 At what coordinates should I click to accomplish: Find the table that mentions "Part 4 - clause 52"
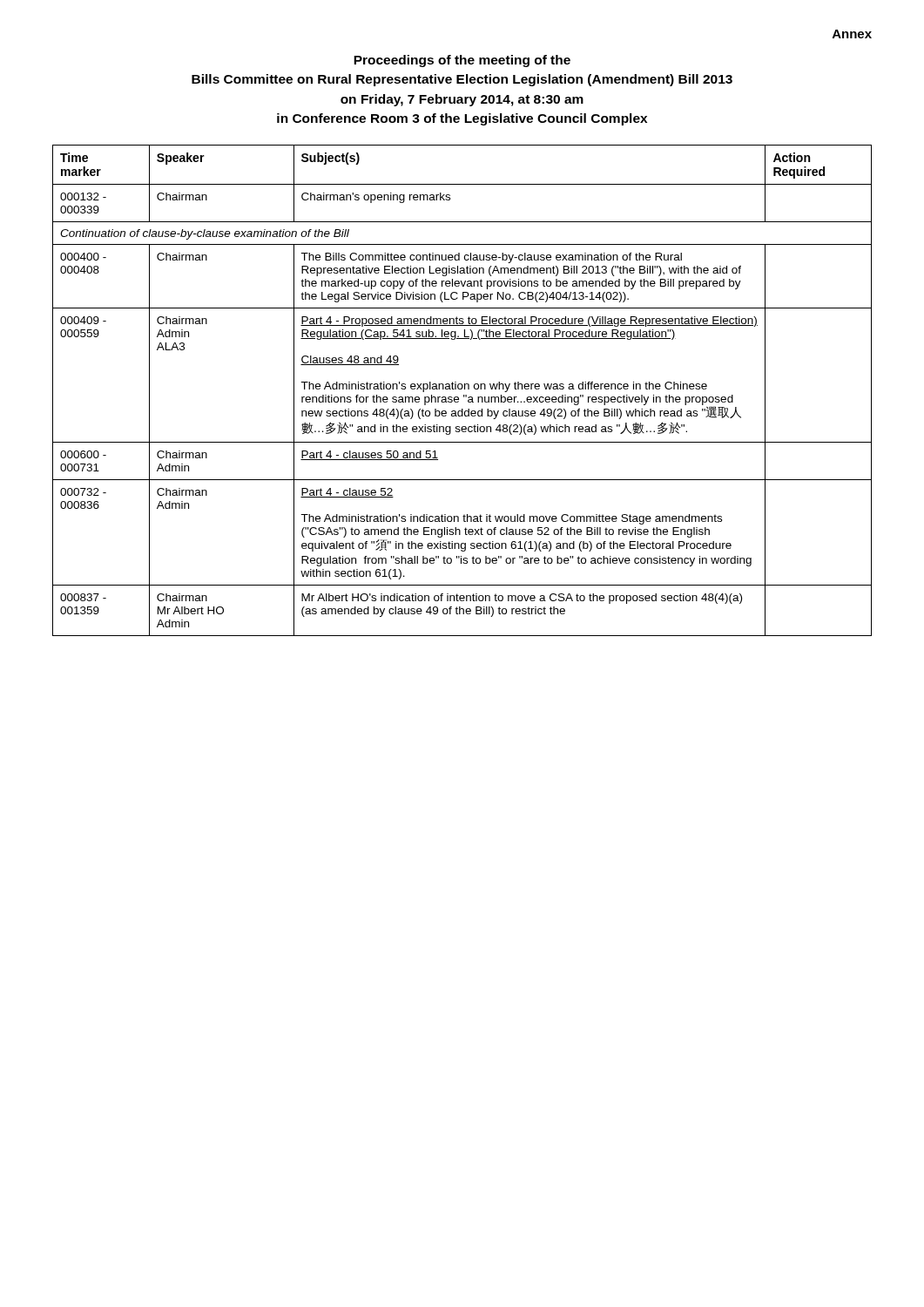point(462,390)
